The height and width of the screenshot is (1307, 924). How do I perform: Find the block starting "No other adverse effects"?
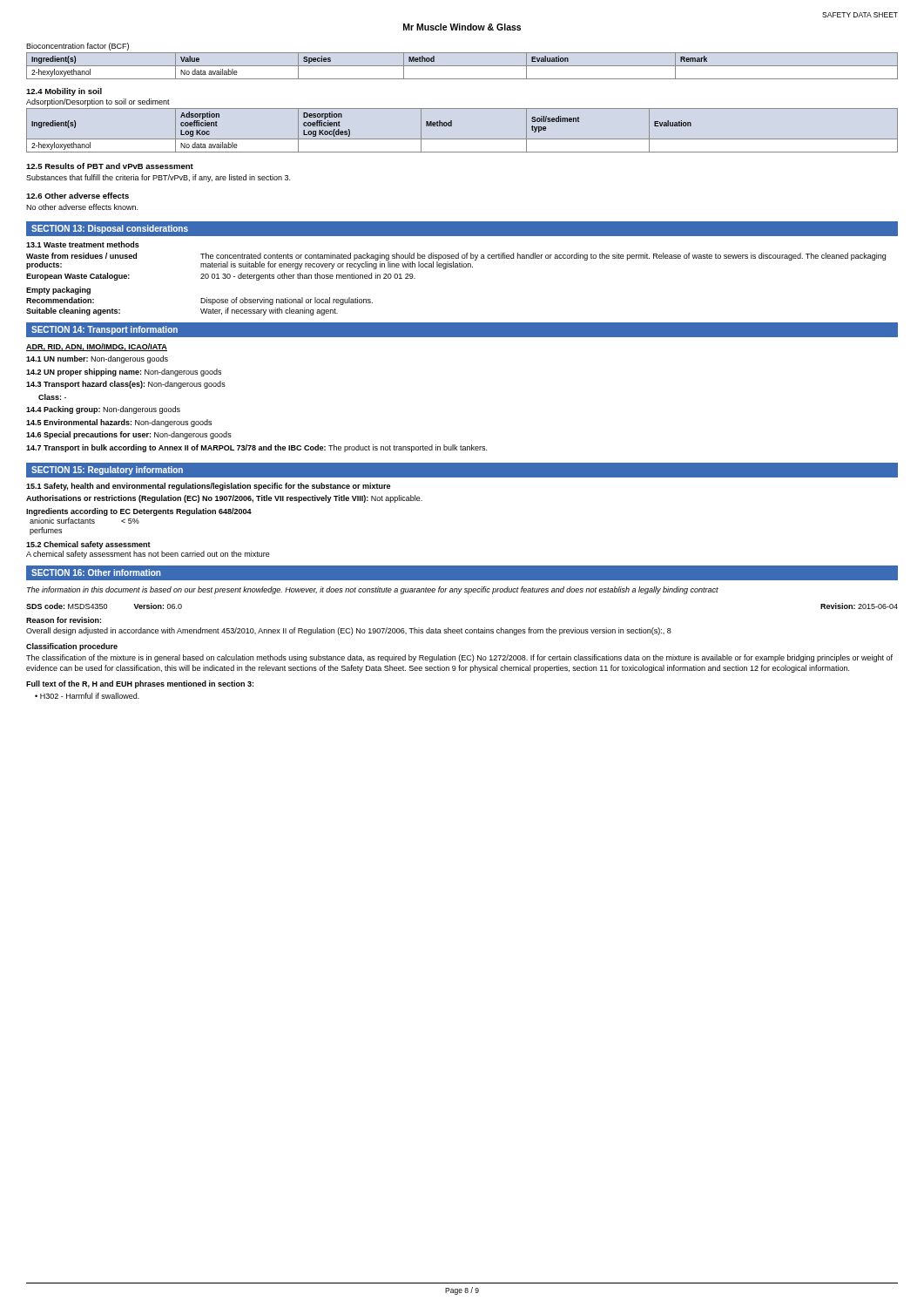pyautogui.click(x=82, y=207)
